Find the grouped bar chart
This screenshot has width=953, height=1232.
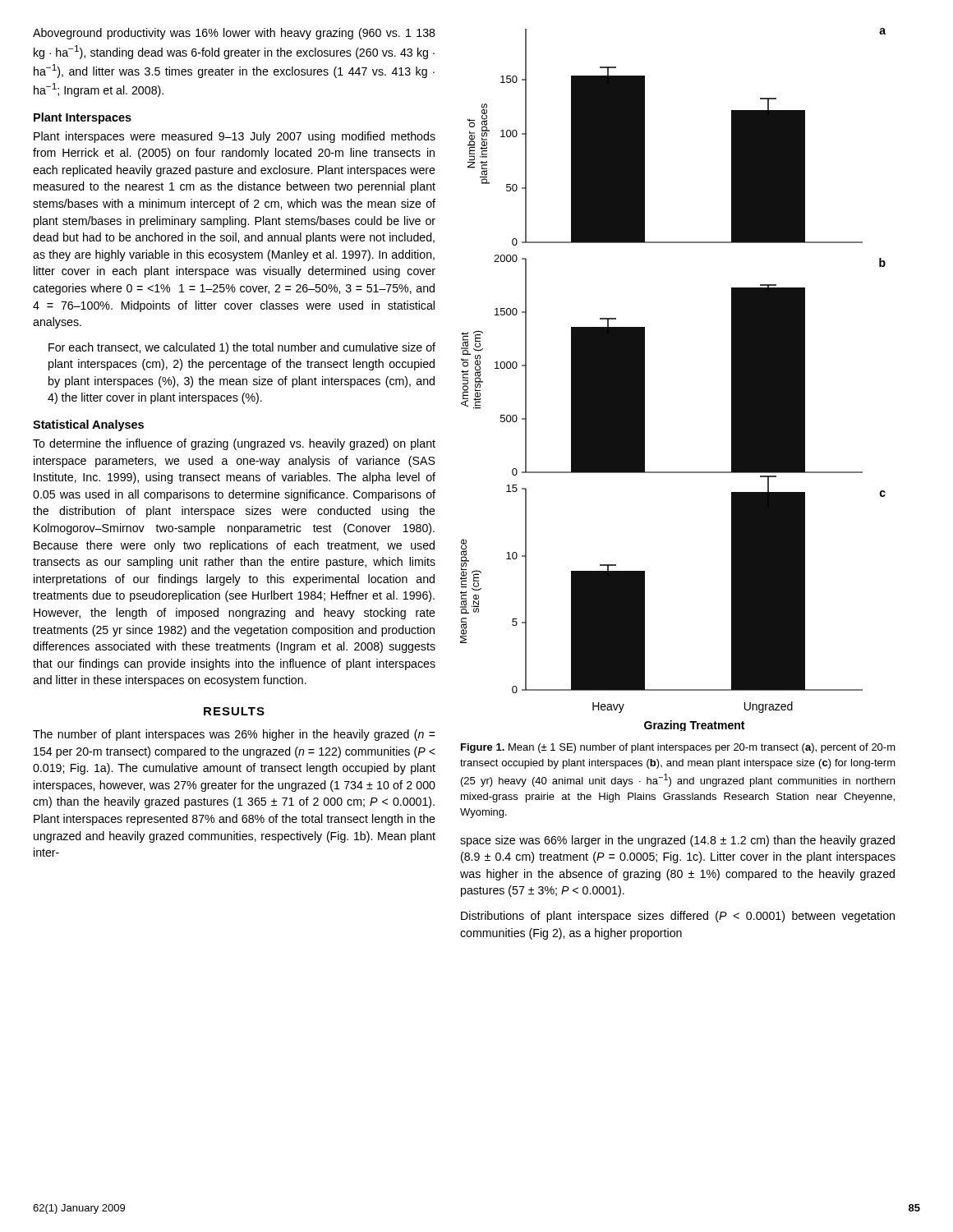tap(678, 375)
